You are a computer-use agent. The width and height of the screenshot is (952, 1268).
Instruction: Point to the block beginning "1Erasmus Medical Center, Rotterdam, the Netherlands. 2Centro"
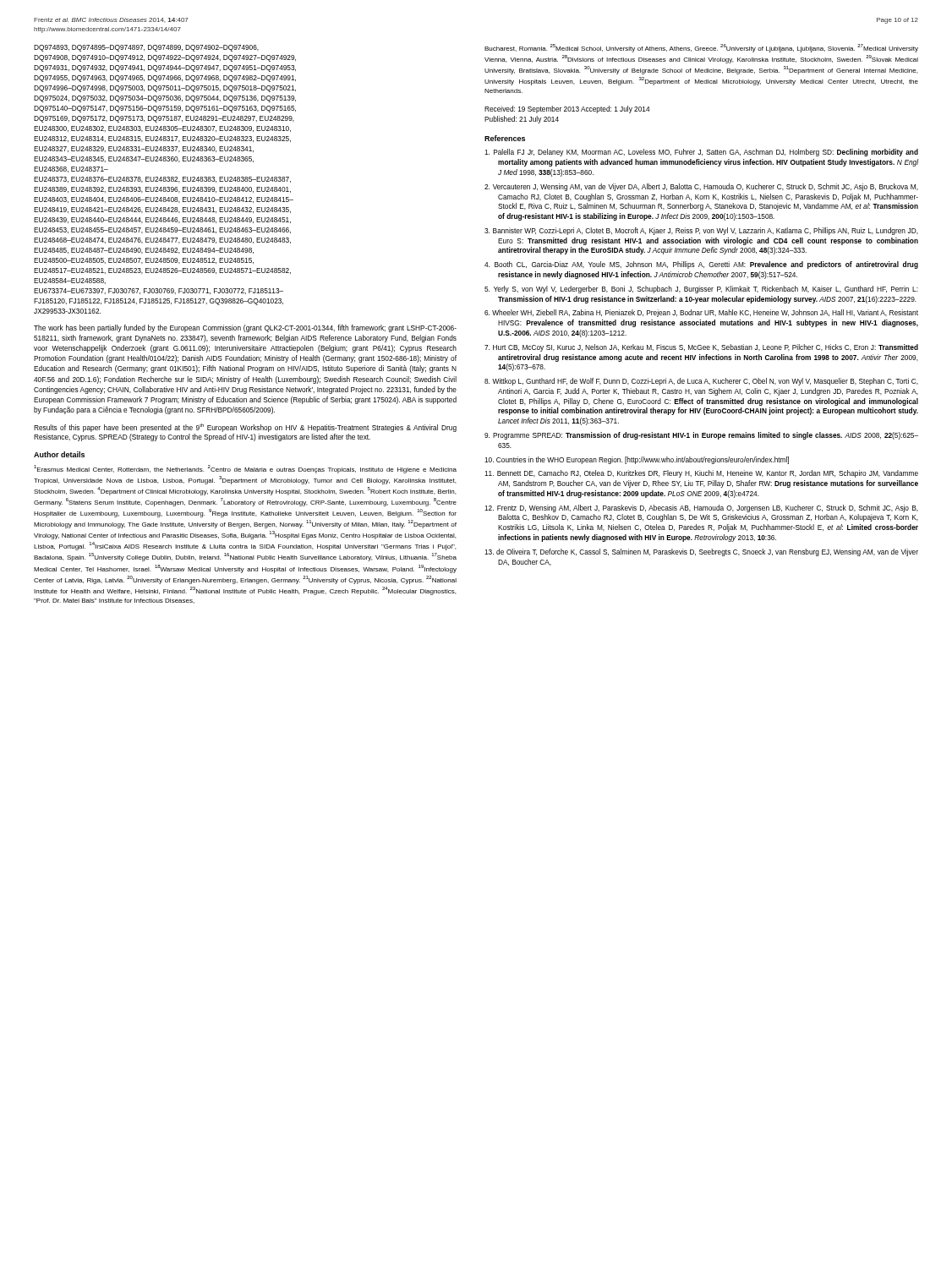click(245, 534)
